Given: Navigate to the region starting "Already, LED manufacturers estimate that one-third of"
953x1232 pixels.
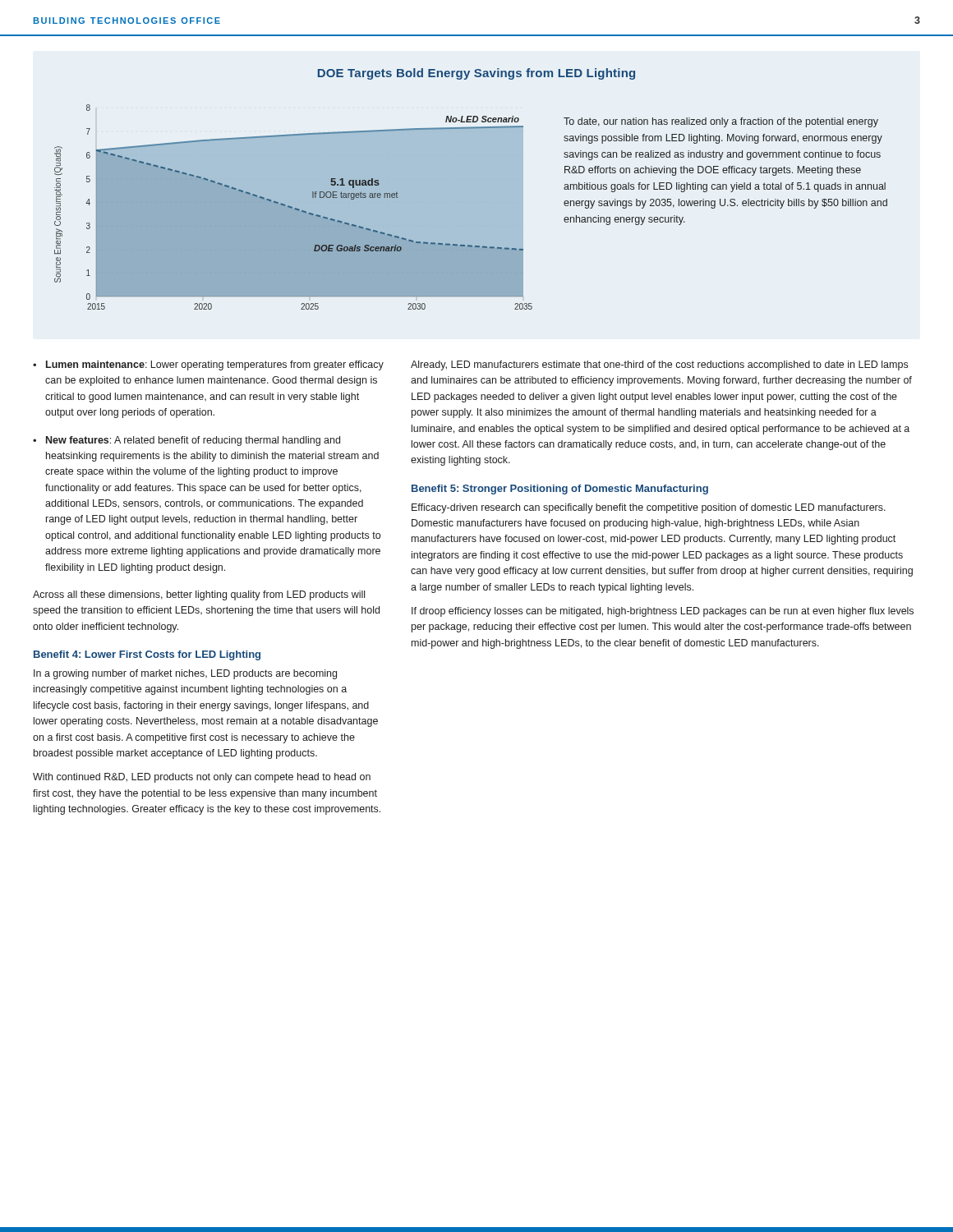Looking at the screenshot, I should point(661,412).
